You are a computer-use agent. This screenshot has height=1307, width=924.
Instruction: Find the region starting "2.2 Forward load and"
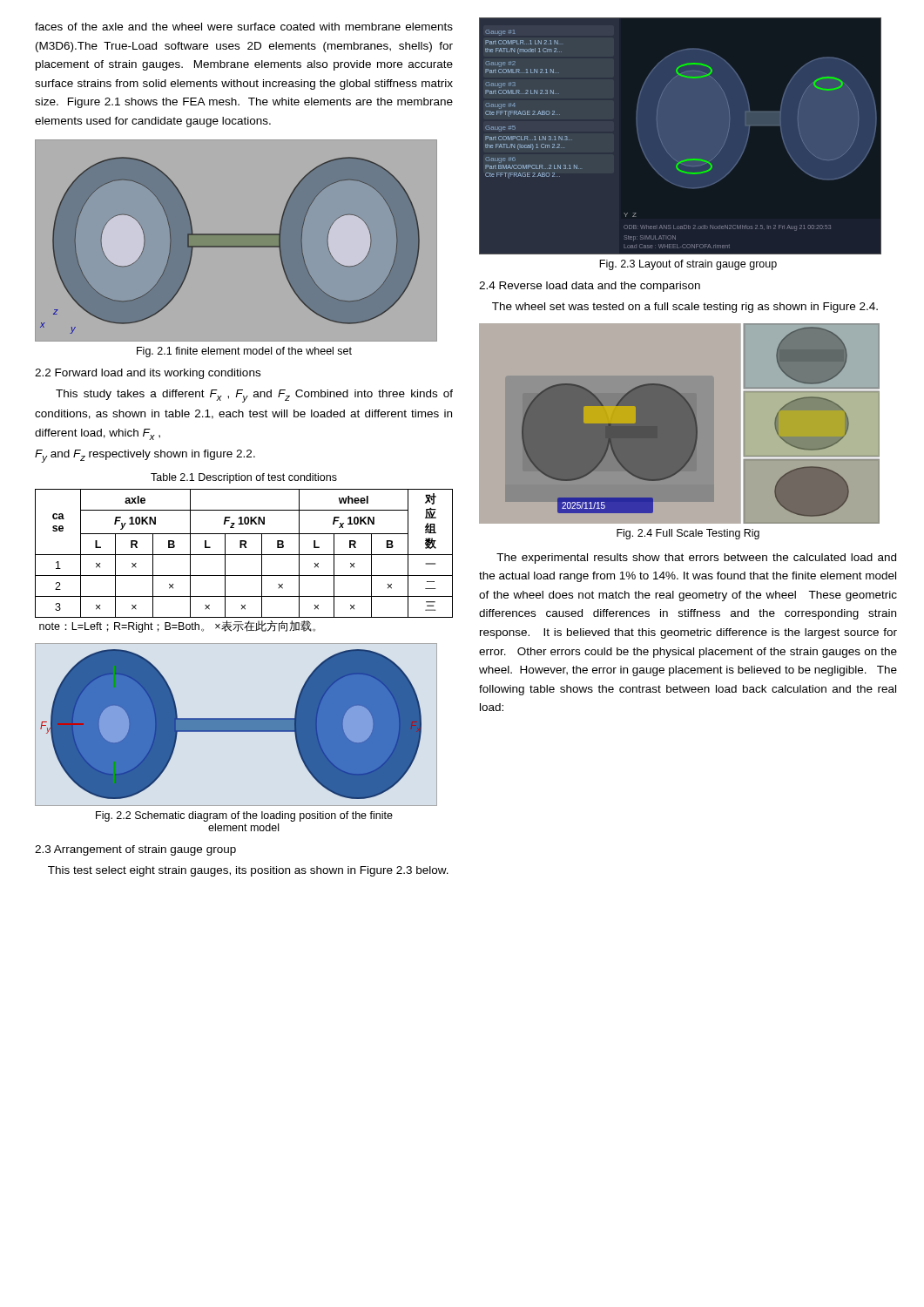click(148, 372)
